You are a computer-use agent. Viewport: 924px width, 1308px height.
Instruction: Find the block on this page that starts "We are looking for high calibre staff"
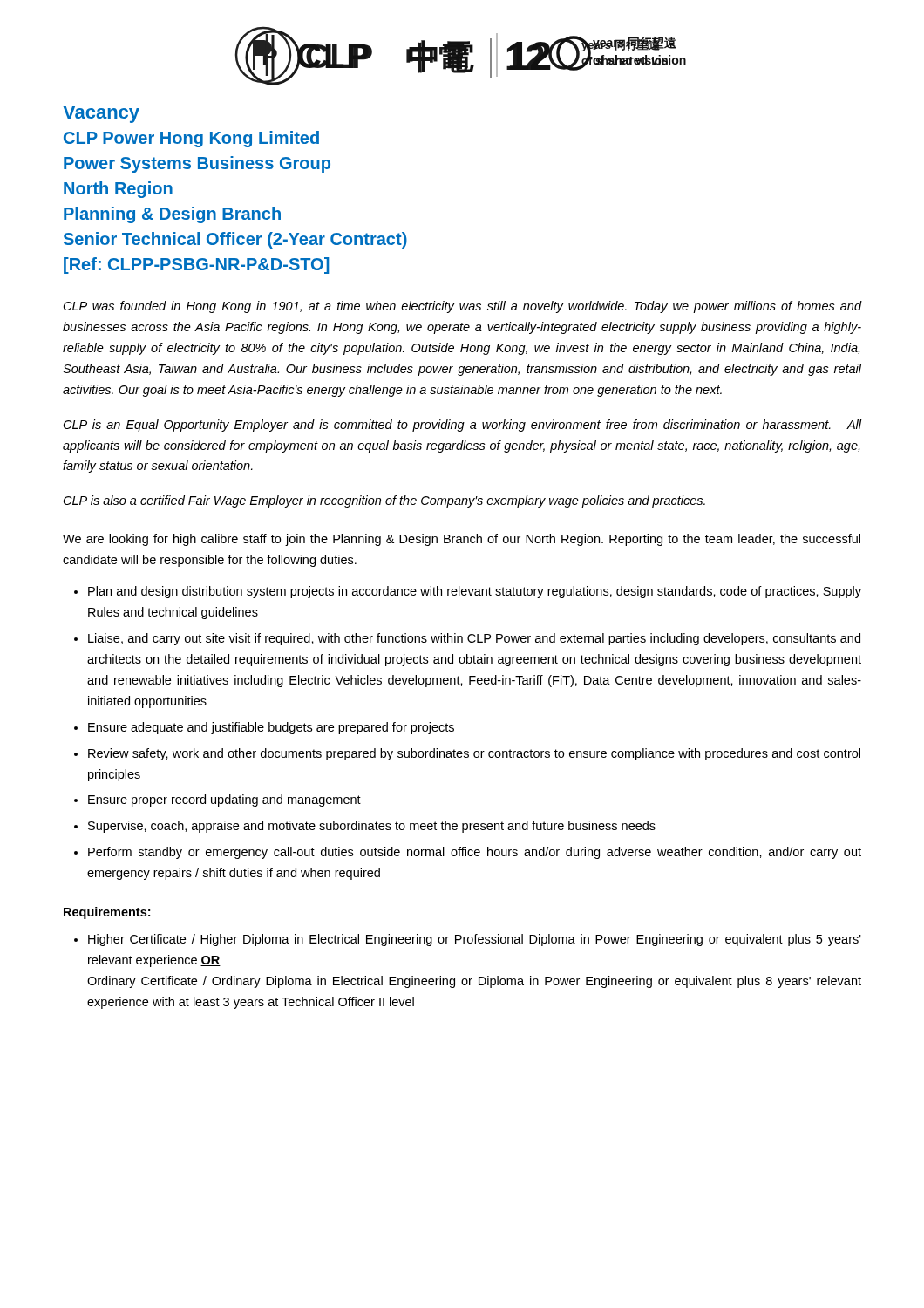(x=462, y=550)
